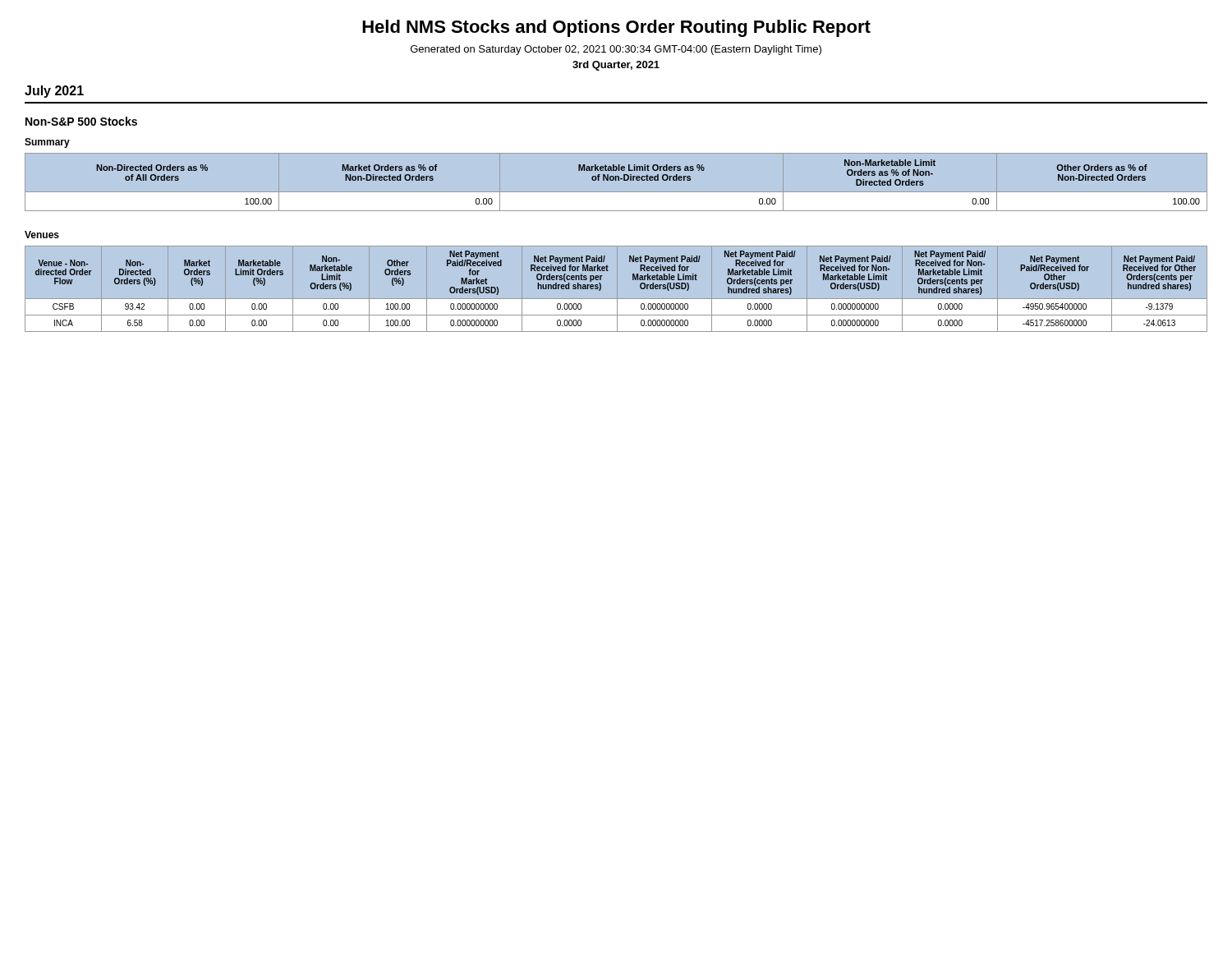This screenshot has height=953, width=1232.
Task: Navigate to the region starting "3rd Quarter, 2021"
Action: click(616, 64)
